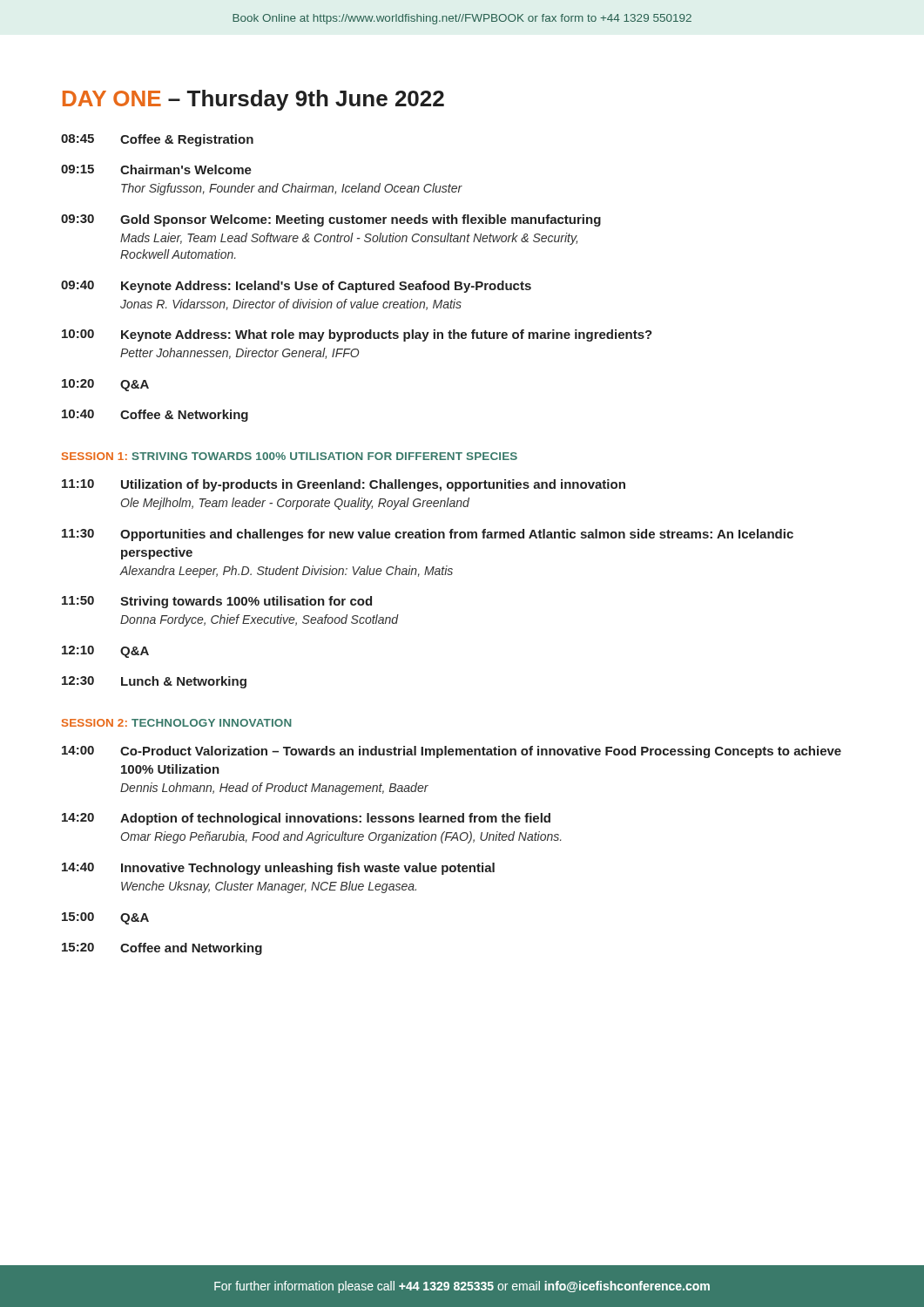Find the list item containing "12:30 Lunch & Networking"
Image resolution: width=924 pixels, height=1307 pixels.
click(154, 682)
